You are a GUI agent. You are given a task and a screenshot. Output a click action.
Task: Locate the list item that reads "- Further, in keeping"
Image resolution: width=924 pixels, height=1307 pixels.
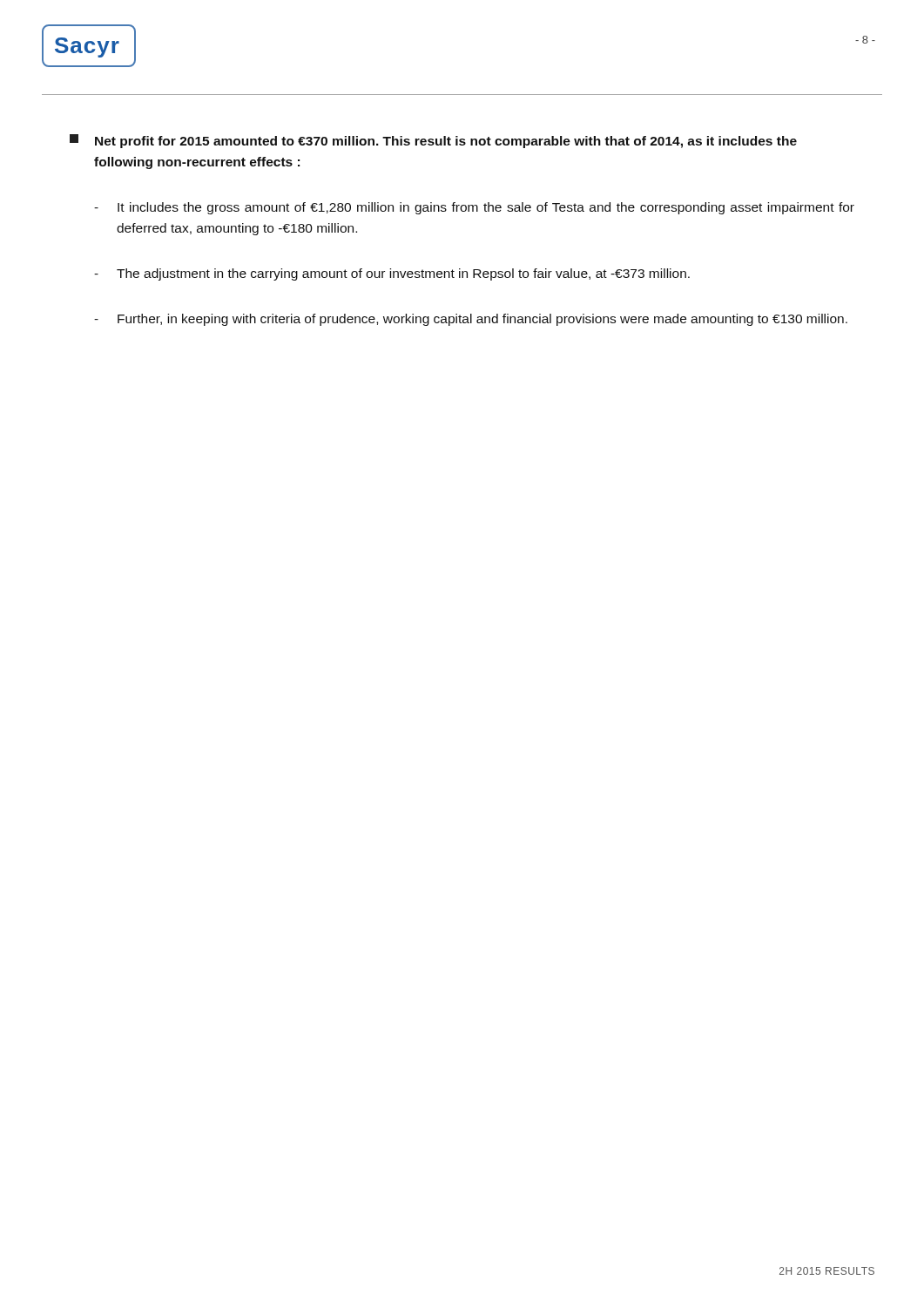point(471,319)
